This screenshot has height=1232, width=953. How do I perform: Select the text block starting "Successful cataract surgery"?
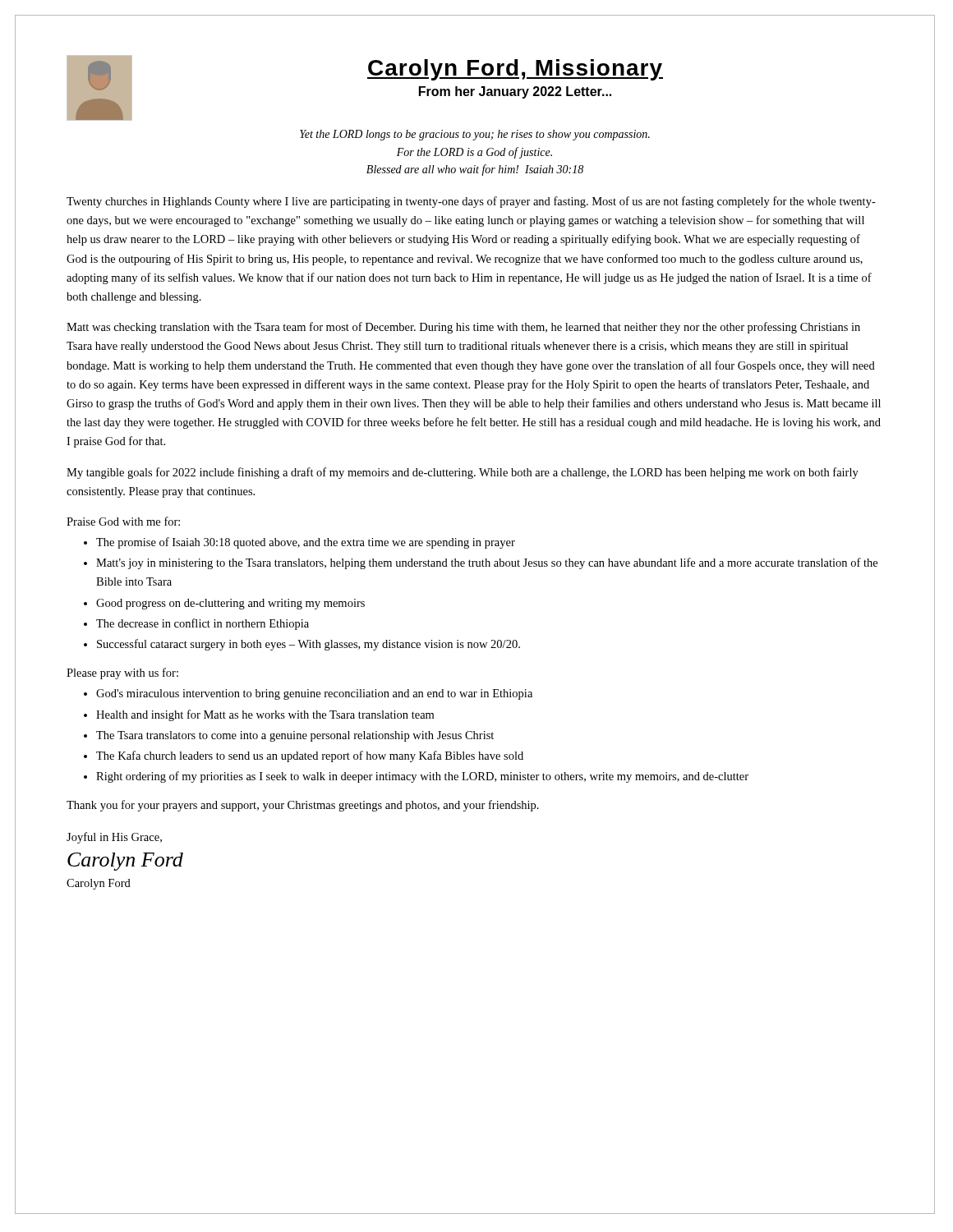(308, 644)
